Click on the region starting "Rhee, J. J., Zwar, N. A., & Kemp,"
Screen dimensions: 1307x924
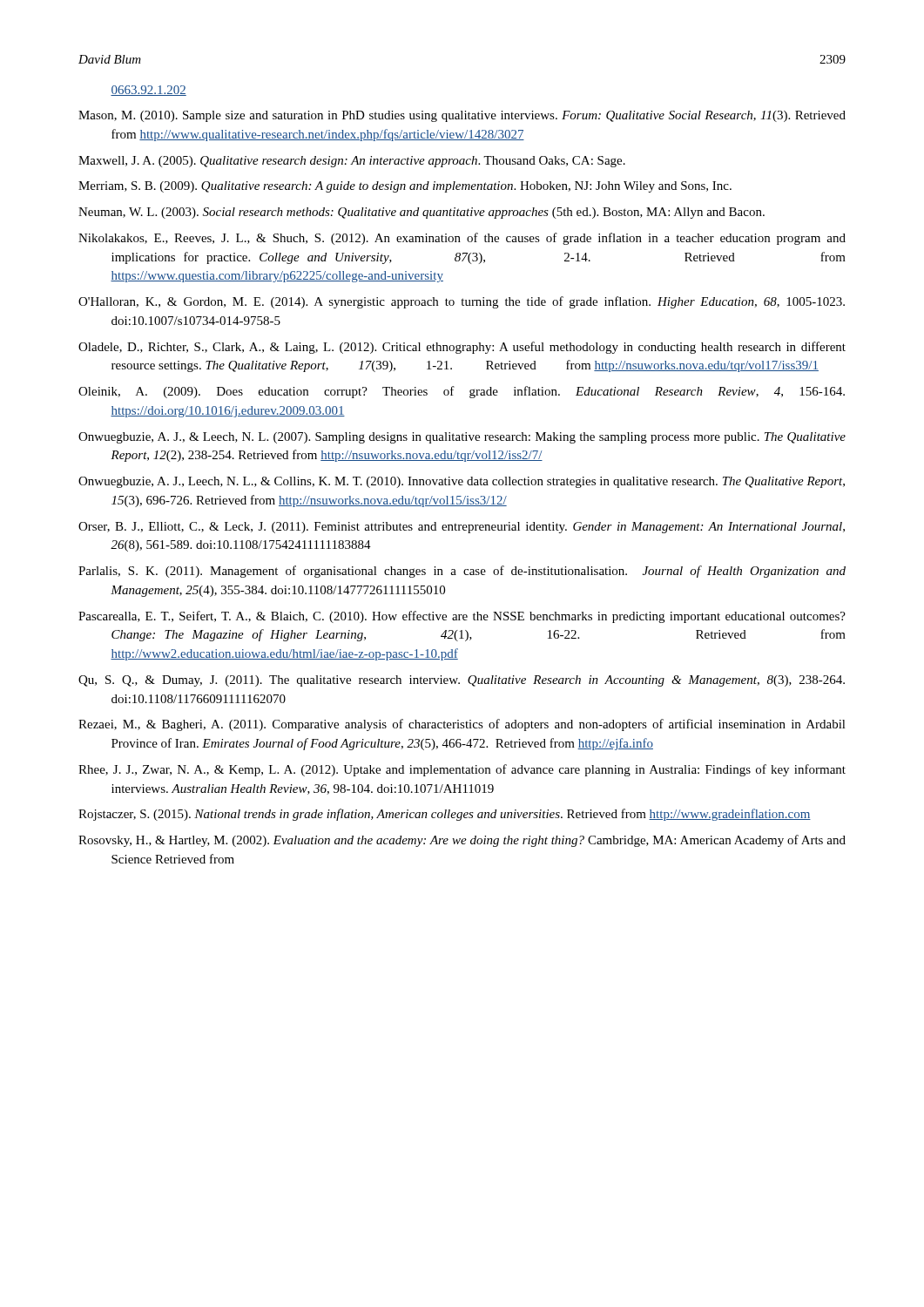(x=462, y=779)
